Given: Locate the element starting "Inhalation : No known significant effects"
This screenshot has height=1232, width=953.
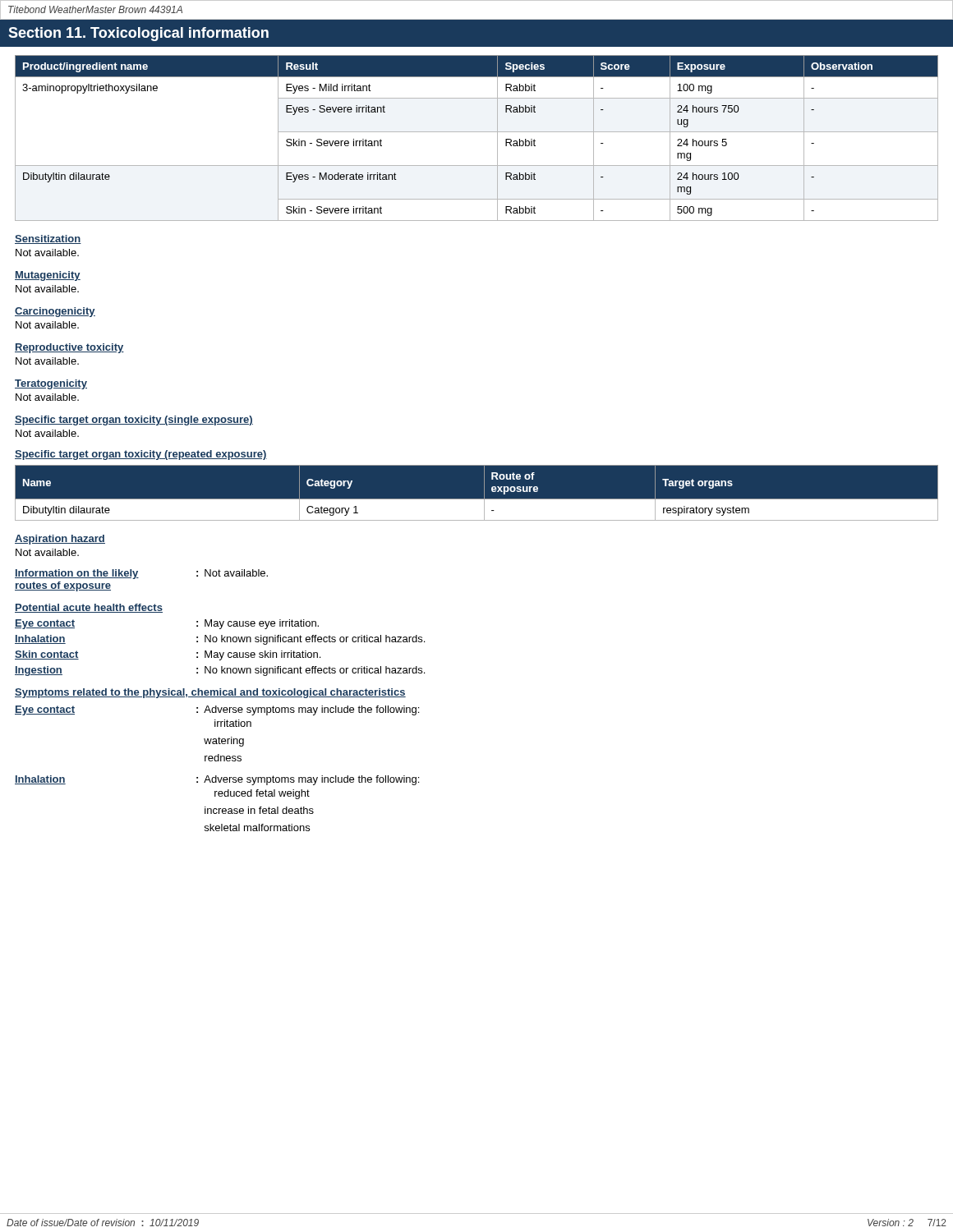Looking at the screenshot, I should 220,640.
